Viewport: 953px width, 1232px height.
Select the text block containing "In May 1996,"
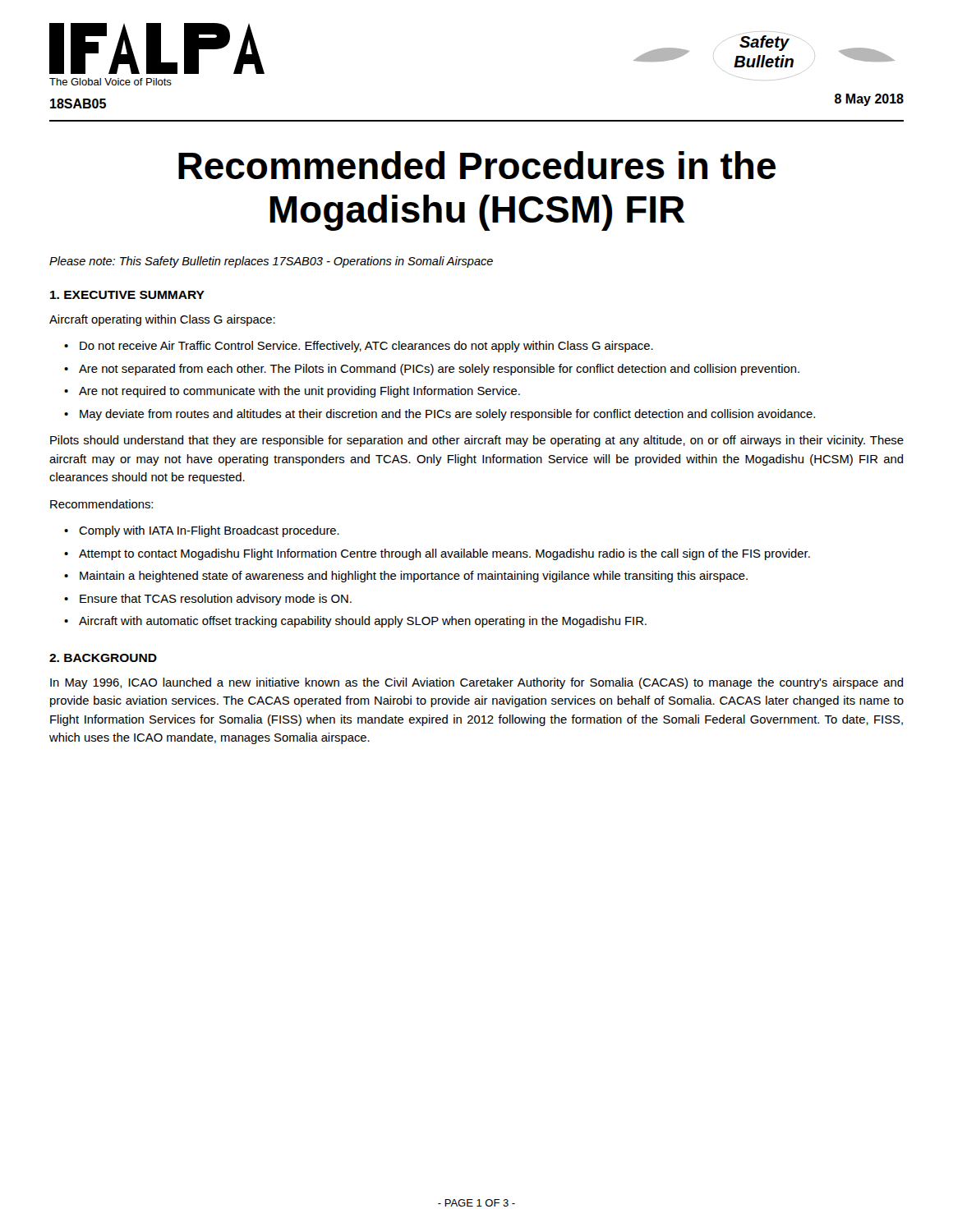pos(476,710)
